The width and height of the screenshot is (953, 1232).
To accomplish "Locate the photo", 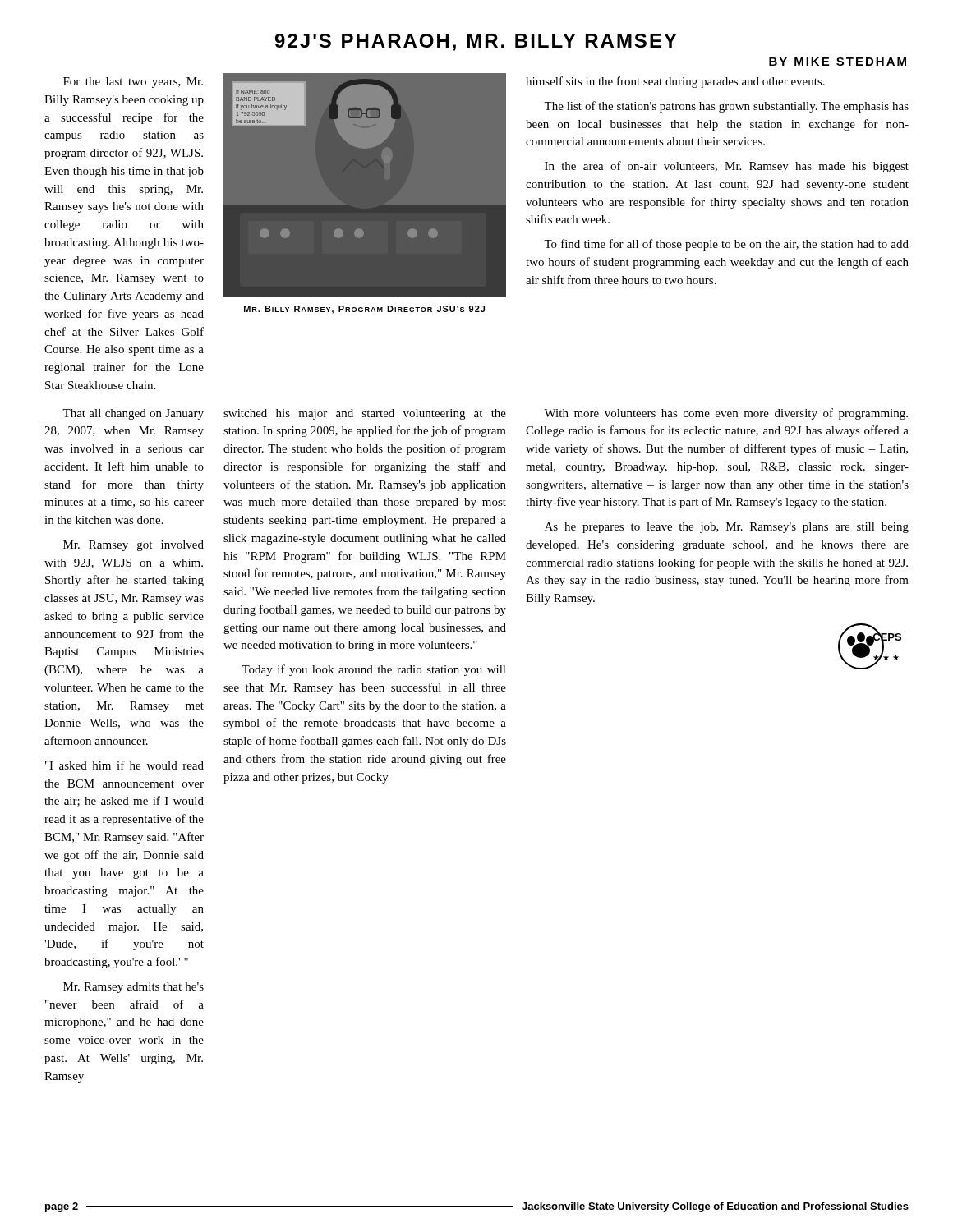I will click(365, 186).
